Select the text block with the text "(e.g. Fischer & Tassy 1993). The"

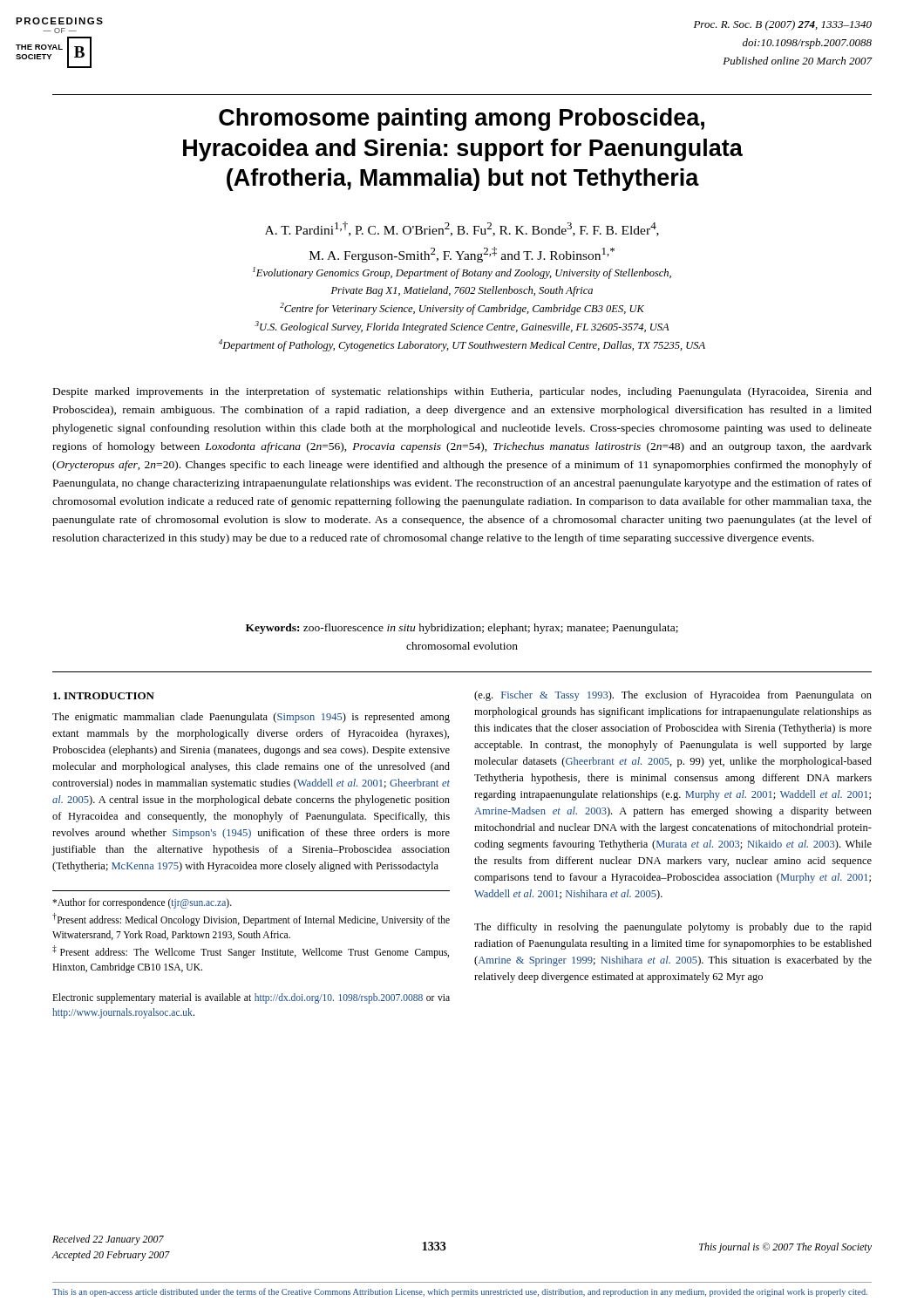pos(673,794)
